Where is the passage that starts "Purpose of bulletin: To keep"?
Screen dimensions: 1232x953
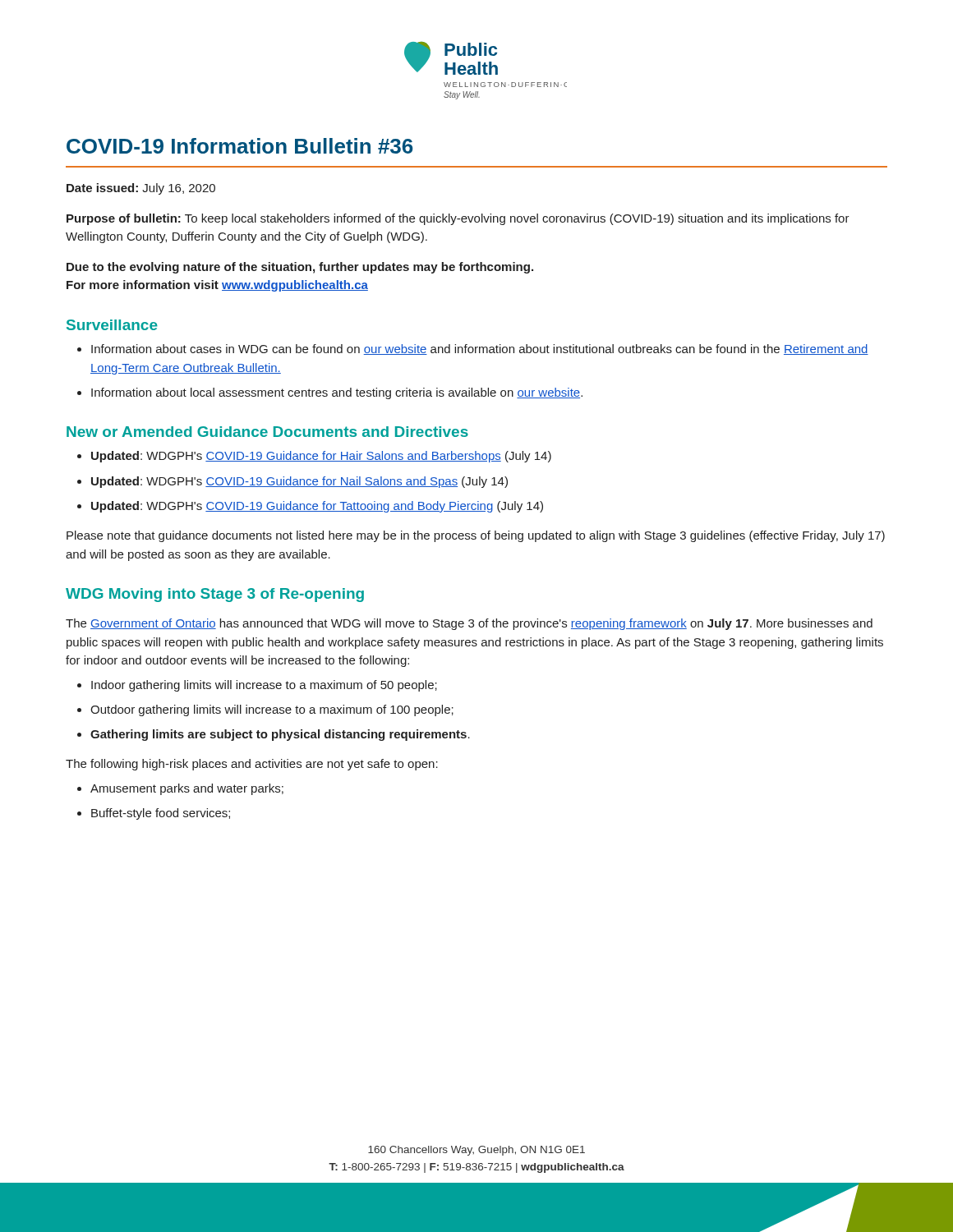[457, 227]
